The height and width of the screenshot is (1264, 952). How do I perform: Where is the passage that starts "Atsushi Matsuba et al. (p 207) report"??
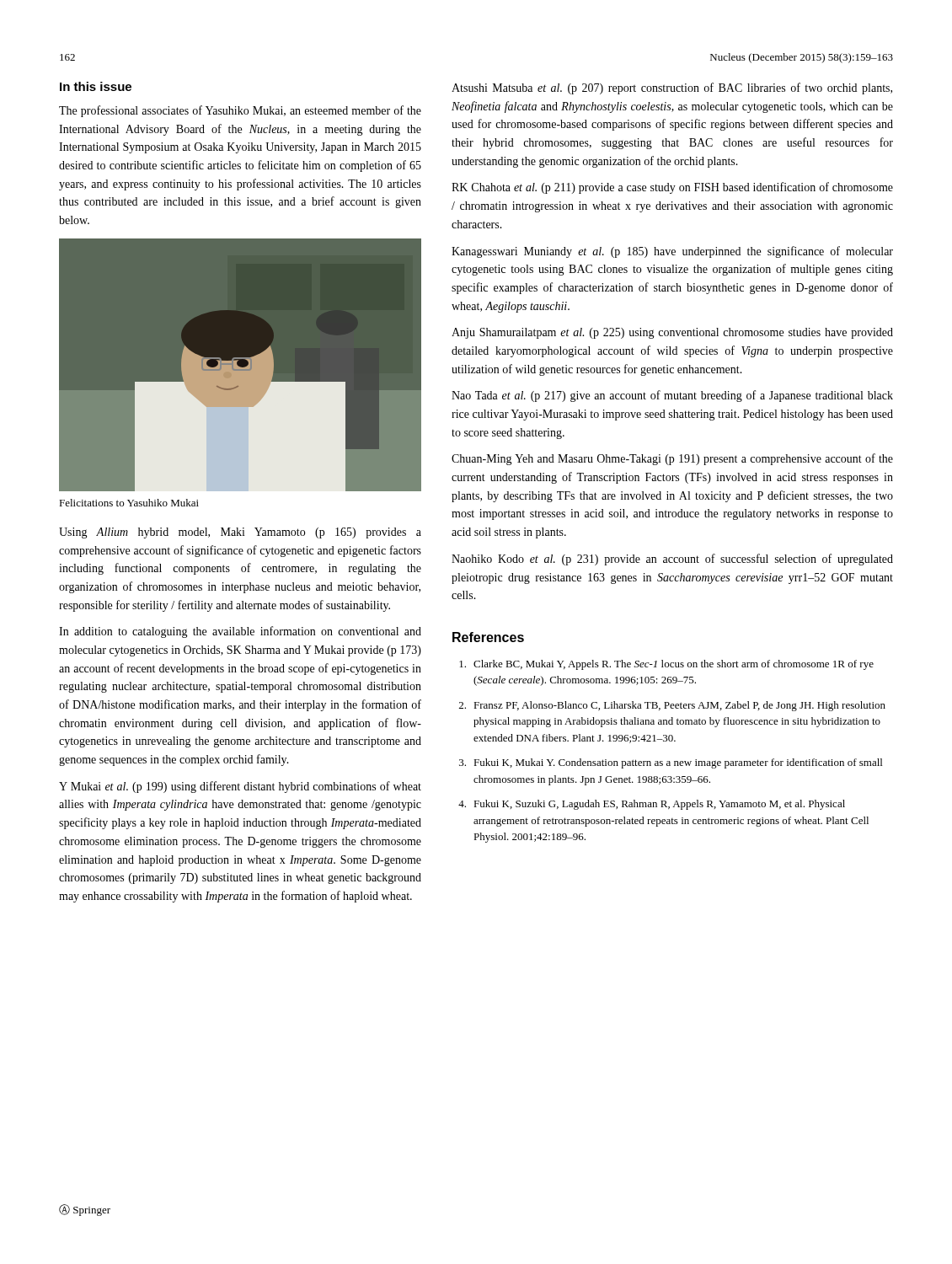[672, 125]
